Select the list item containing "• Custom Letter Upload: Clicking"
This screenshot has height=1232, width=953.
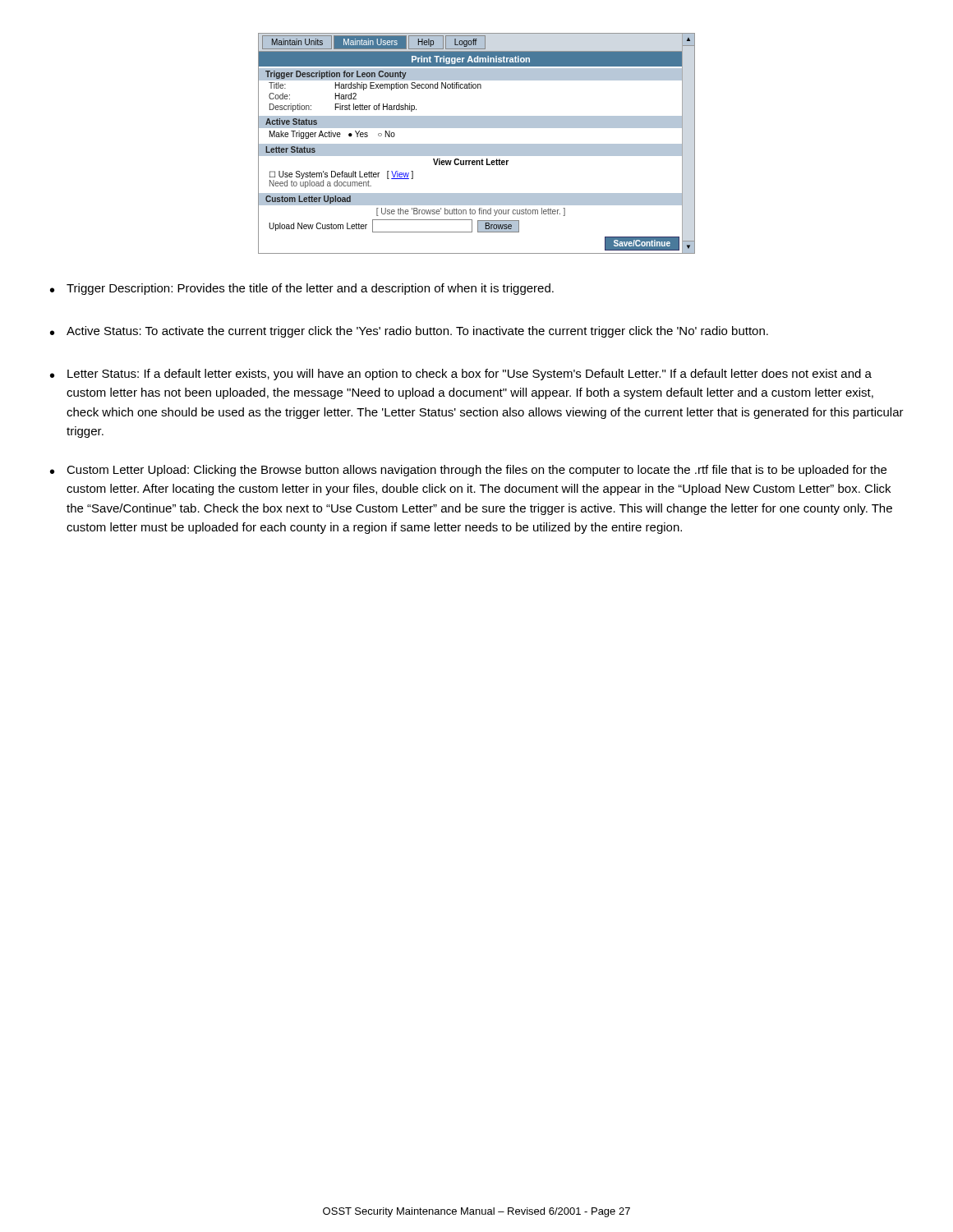[476, 498]
